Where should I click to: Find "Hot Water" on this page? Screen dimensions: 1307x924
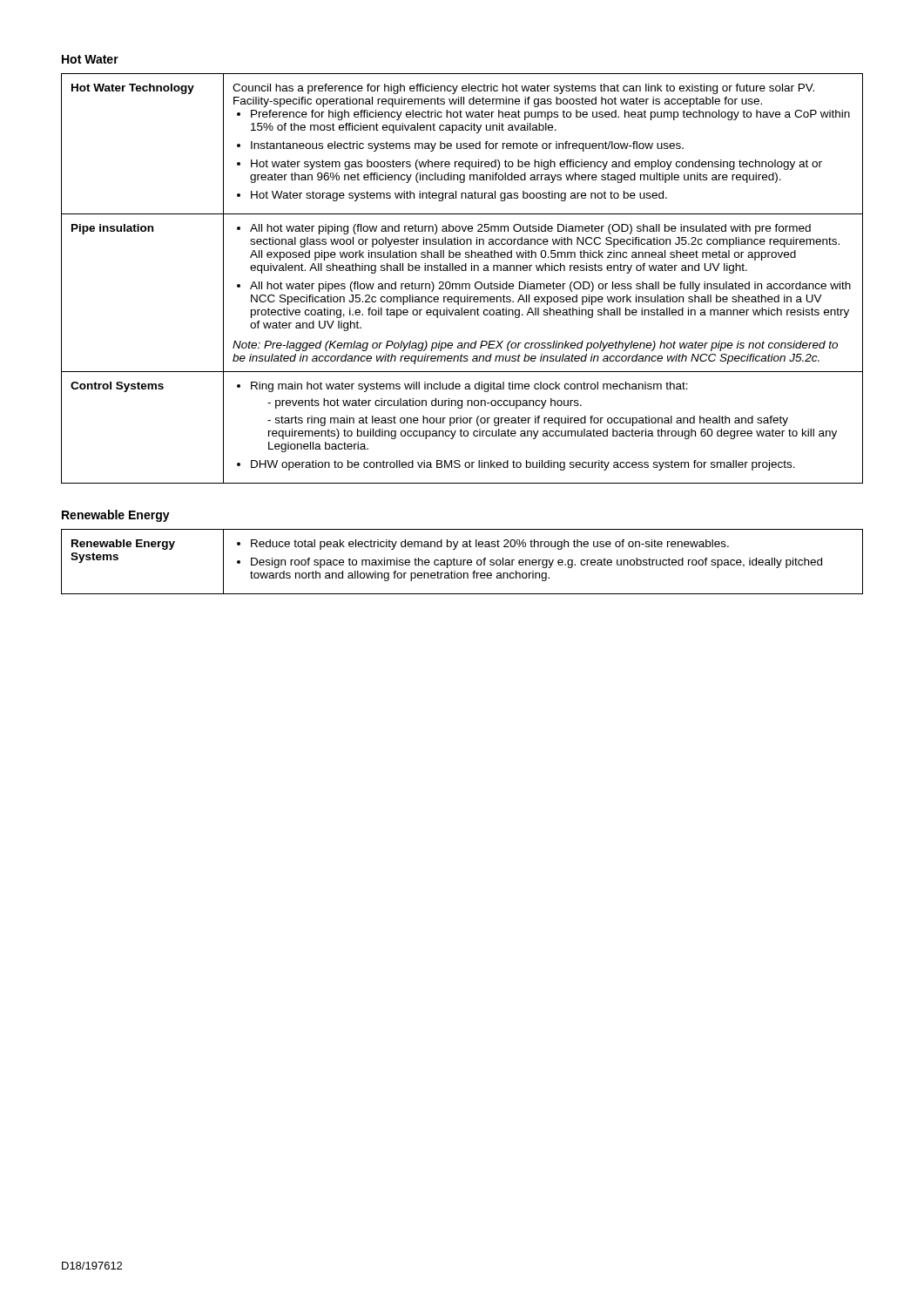(90, 59)
